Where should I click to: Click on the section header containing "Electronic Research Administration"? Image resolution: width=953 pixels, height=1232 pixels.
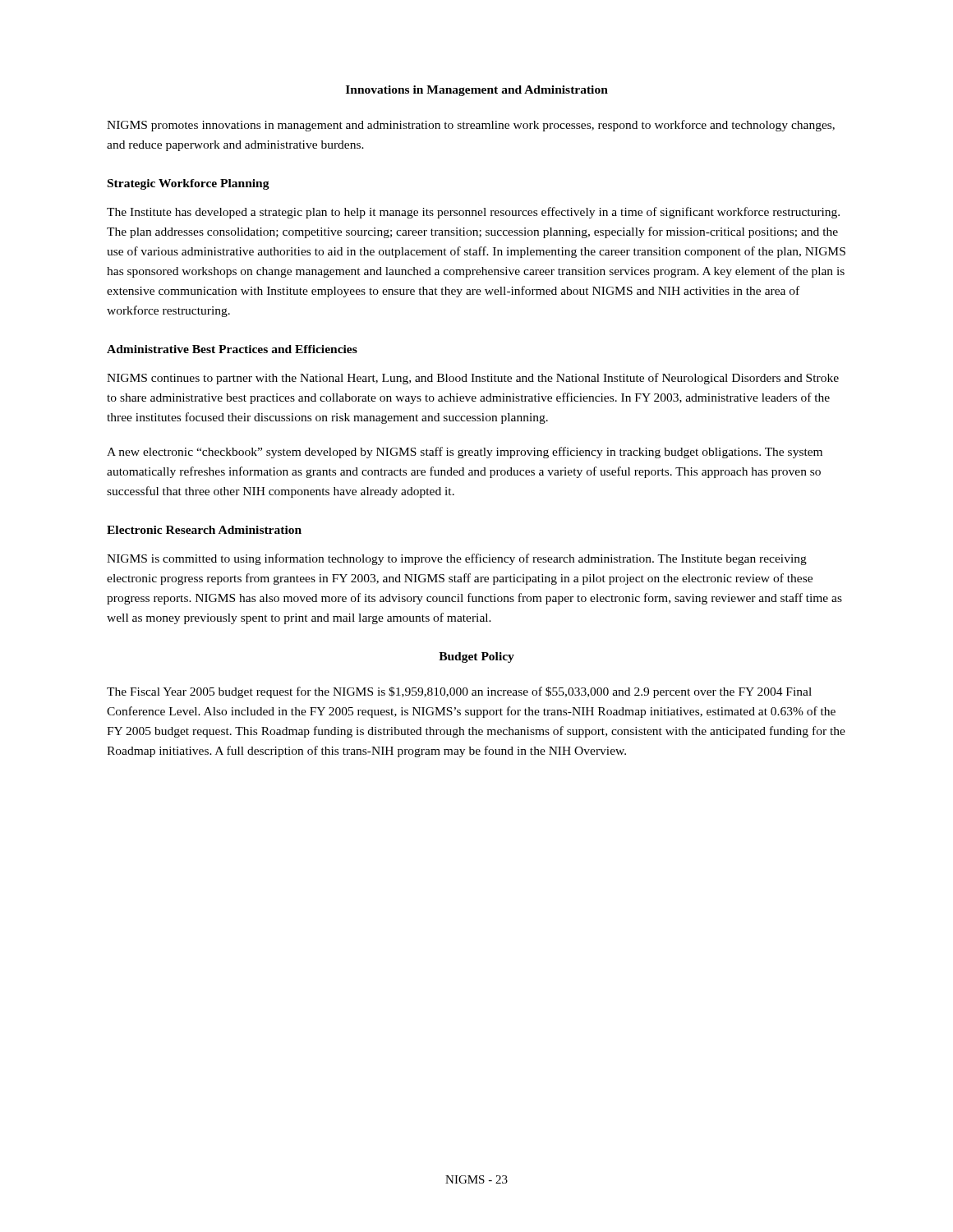pyautogui.click(x=204, y=530)
